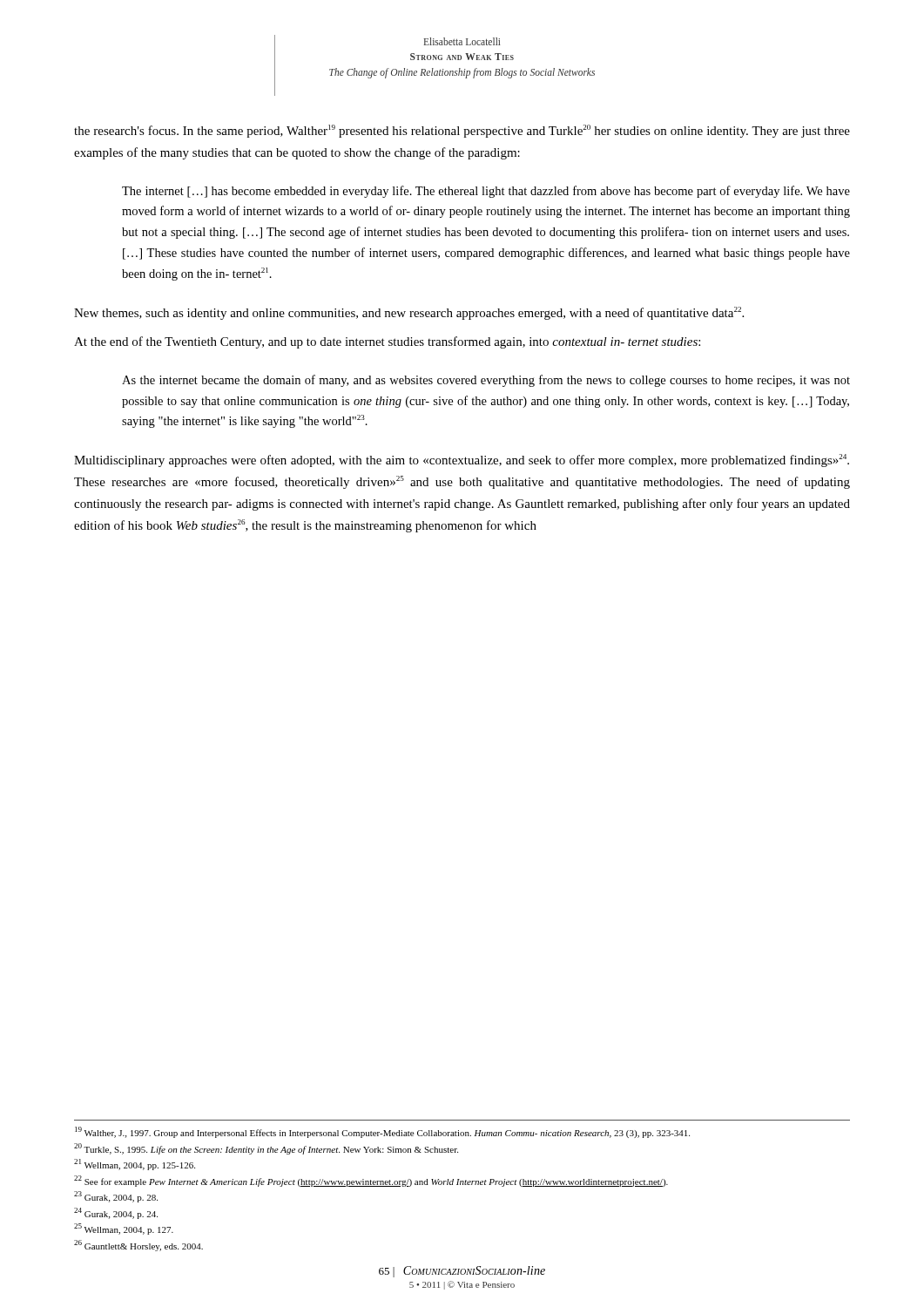Click on the footnote with the text "22 See for example Pew Internet & American"
This screenshot has width=924, height=1307.
[371, 1180]
